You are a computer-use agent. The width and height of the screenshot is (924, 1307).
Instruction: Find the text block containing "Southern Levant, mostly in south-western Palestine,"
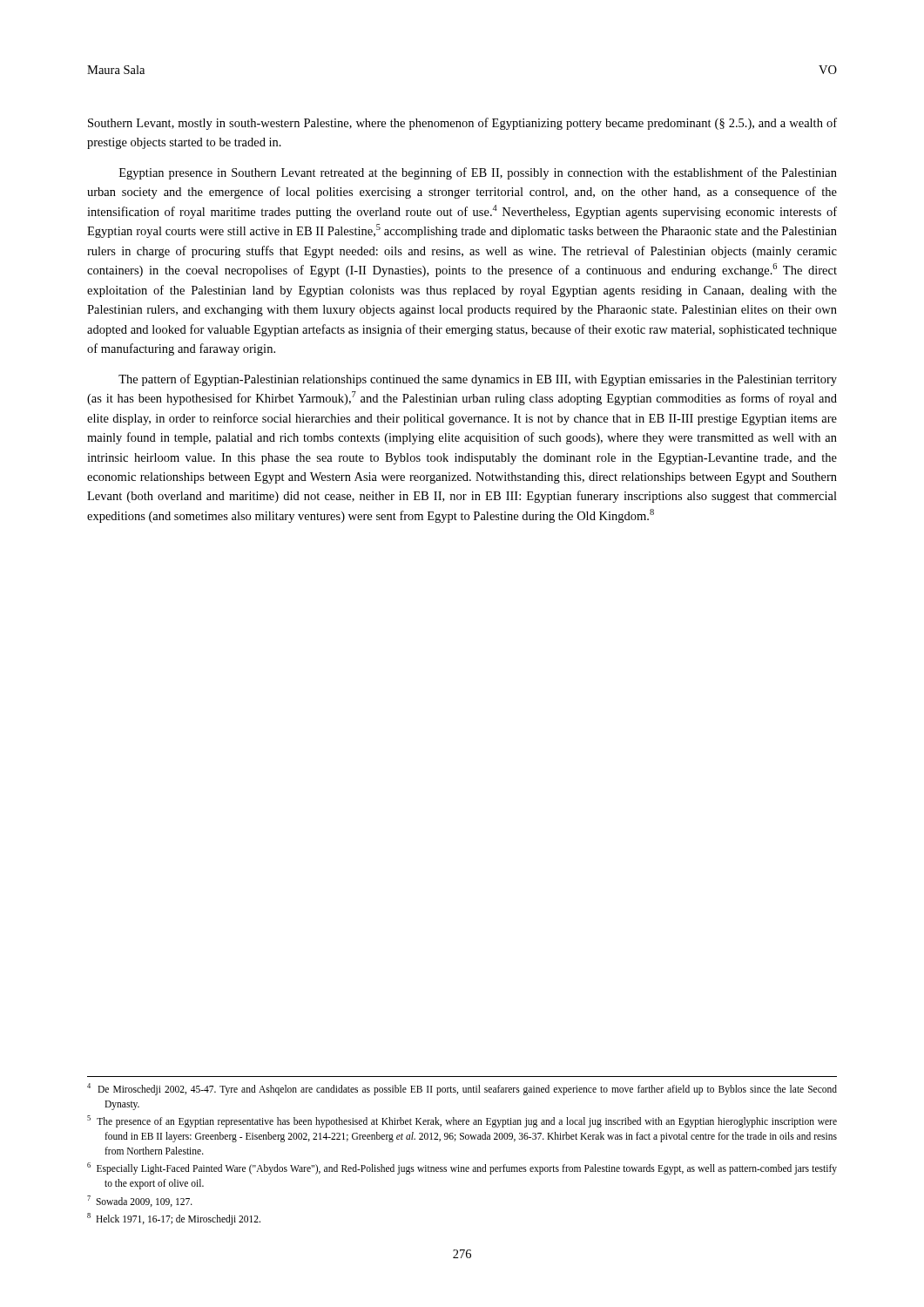(x=462, y=133)
